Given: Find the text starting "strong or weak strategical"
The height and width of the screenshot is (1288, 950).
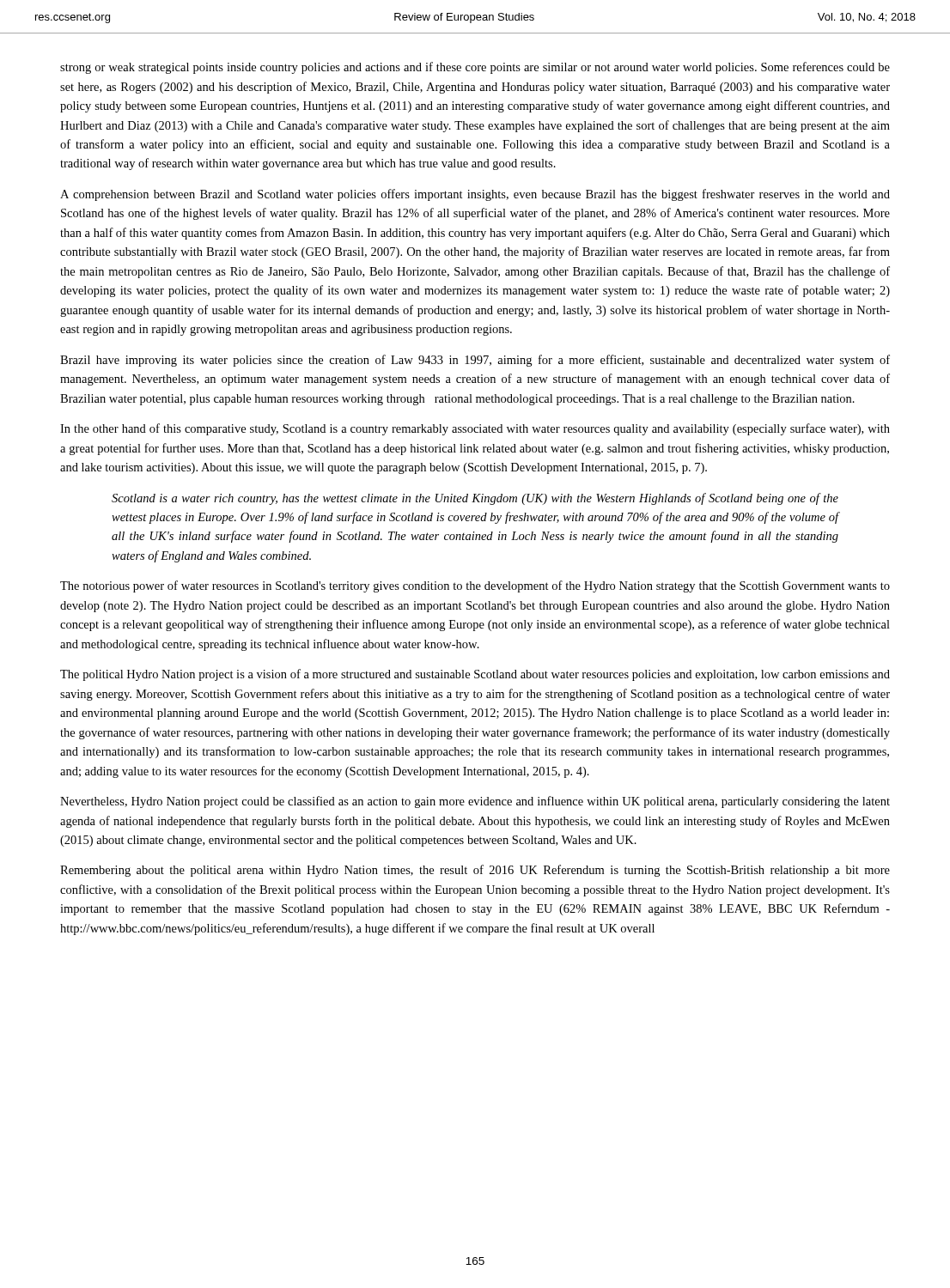Looking at the screenshot, I should point(475,116).
